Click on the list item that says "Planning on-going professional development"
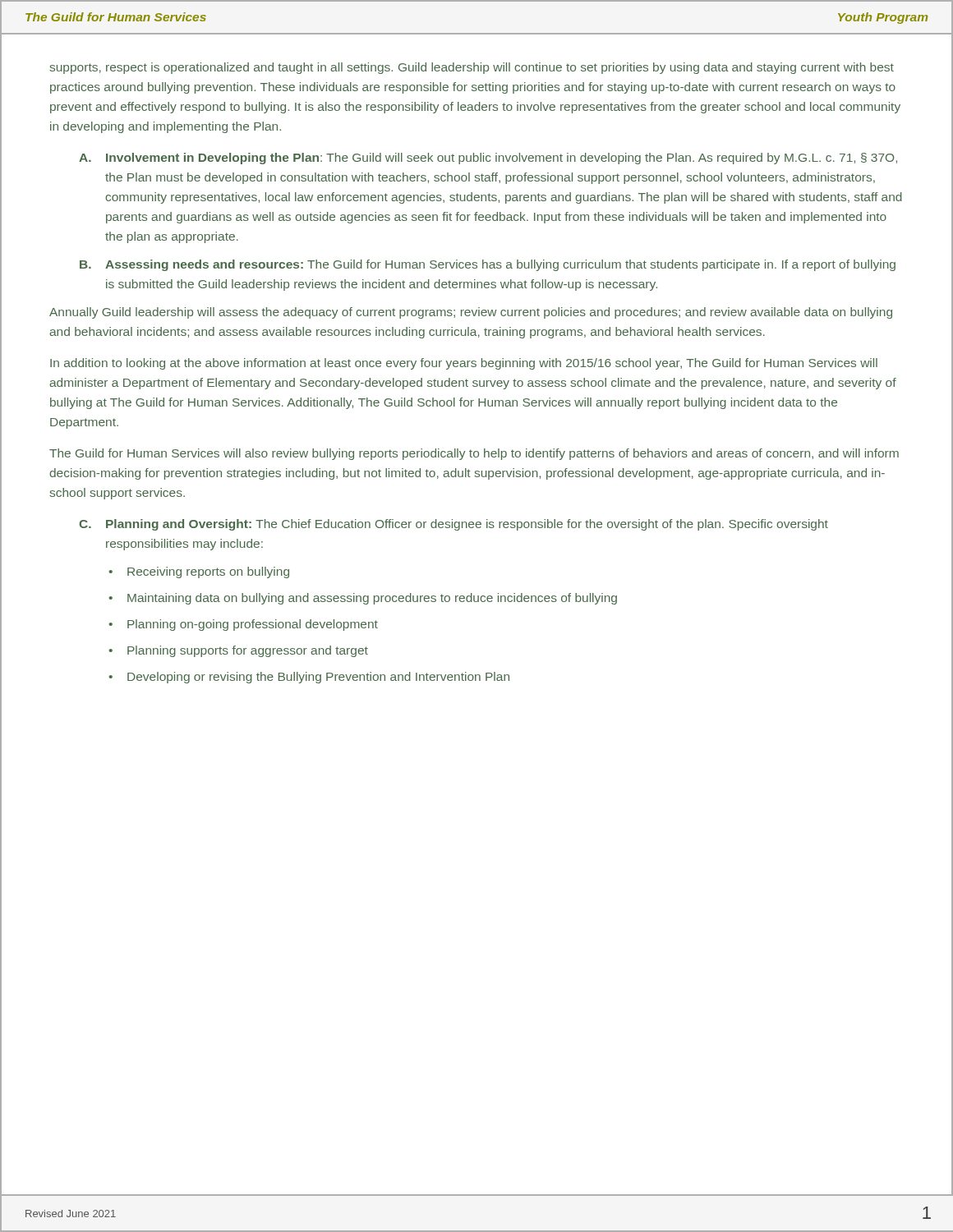The height and width of the screenshot is (1232, 953). 252,624
